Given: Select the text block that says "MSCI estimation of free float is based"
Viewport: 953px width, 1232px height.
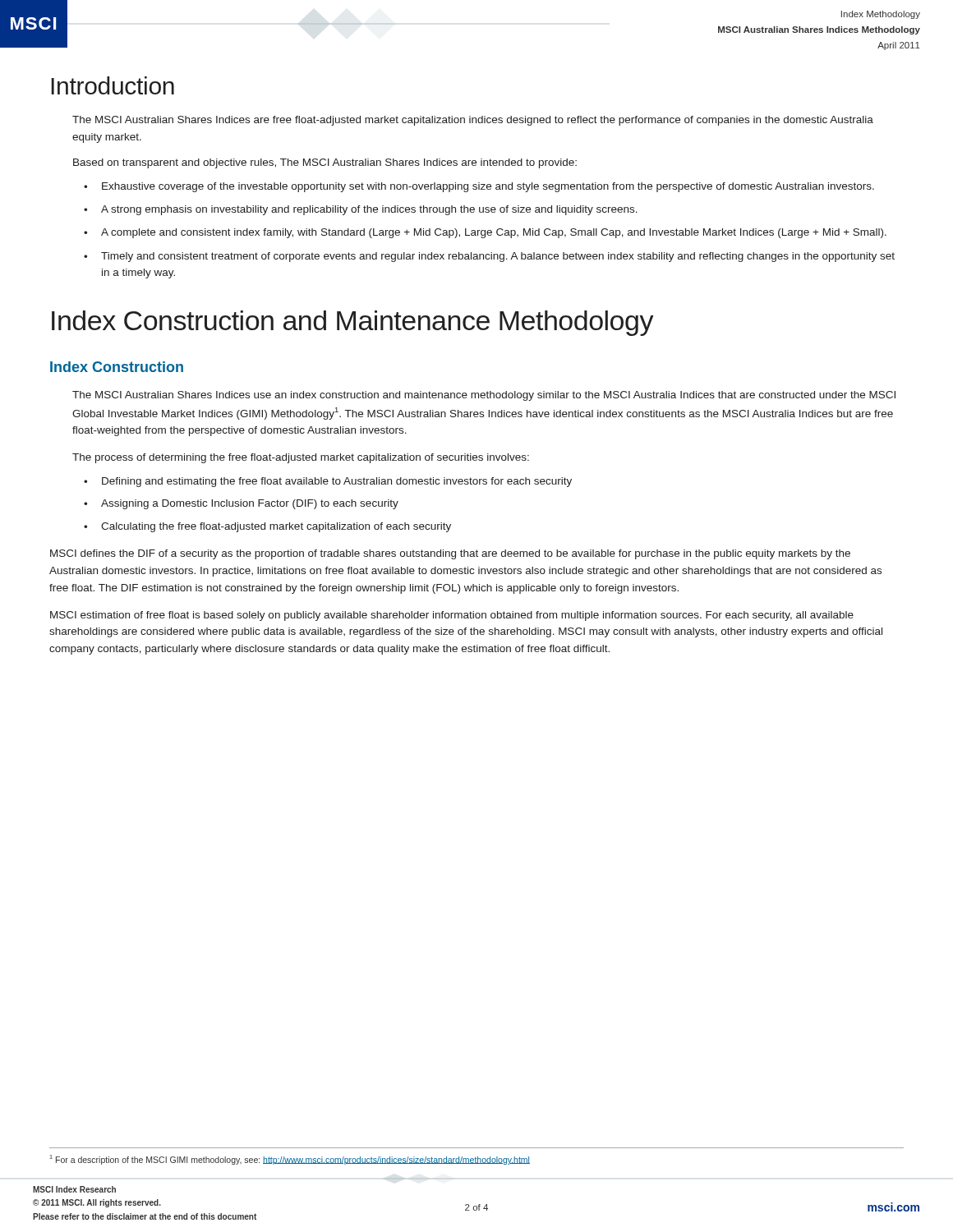Looking at the screenshot, I should pyautogui.click(x=466, y=632).
